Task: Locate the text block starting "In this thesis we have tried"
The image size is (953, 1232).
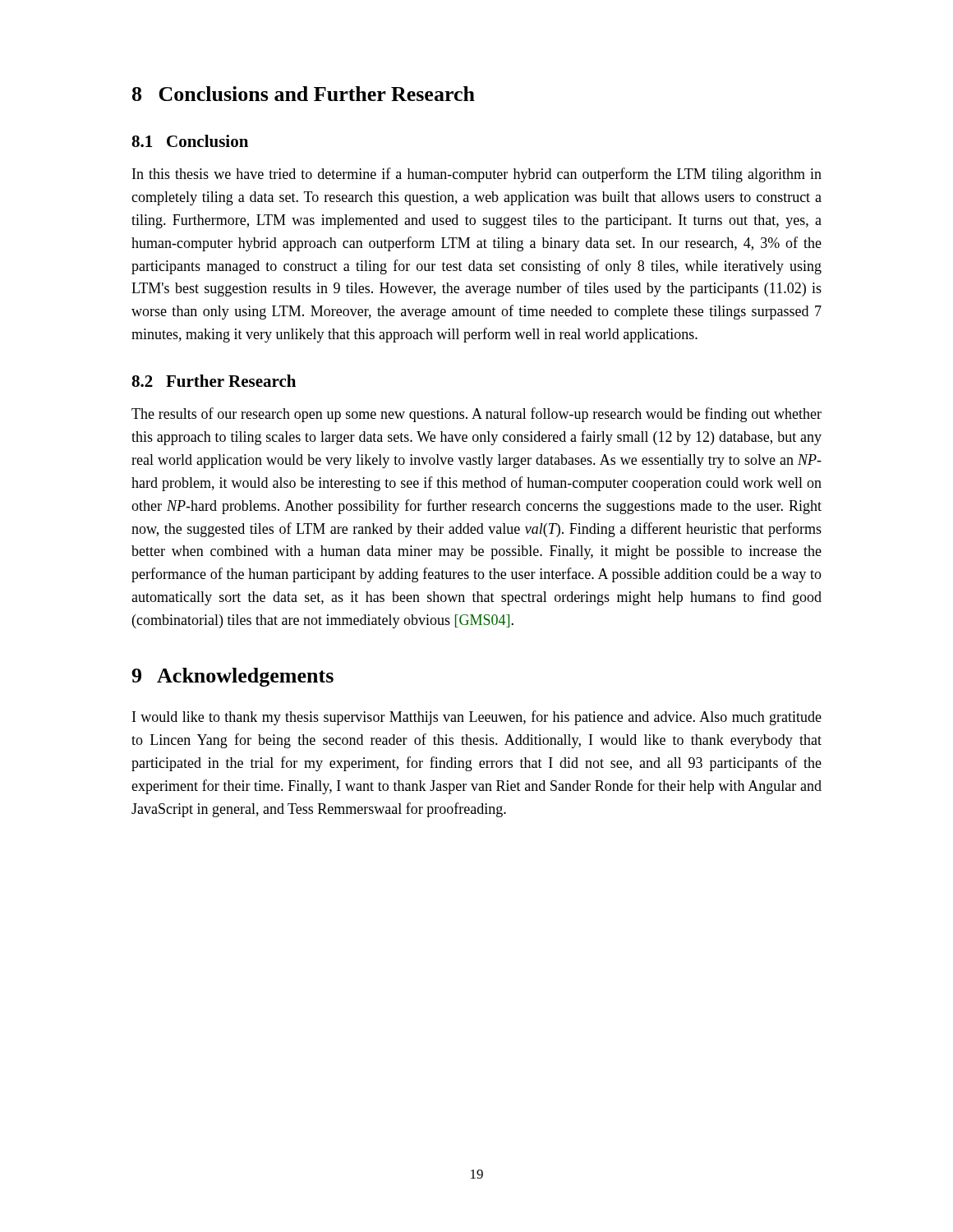Action: tap(476, 255)
